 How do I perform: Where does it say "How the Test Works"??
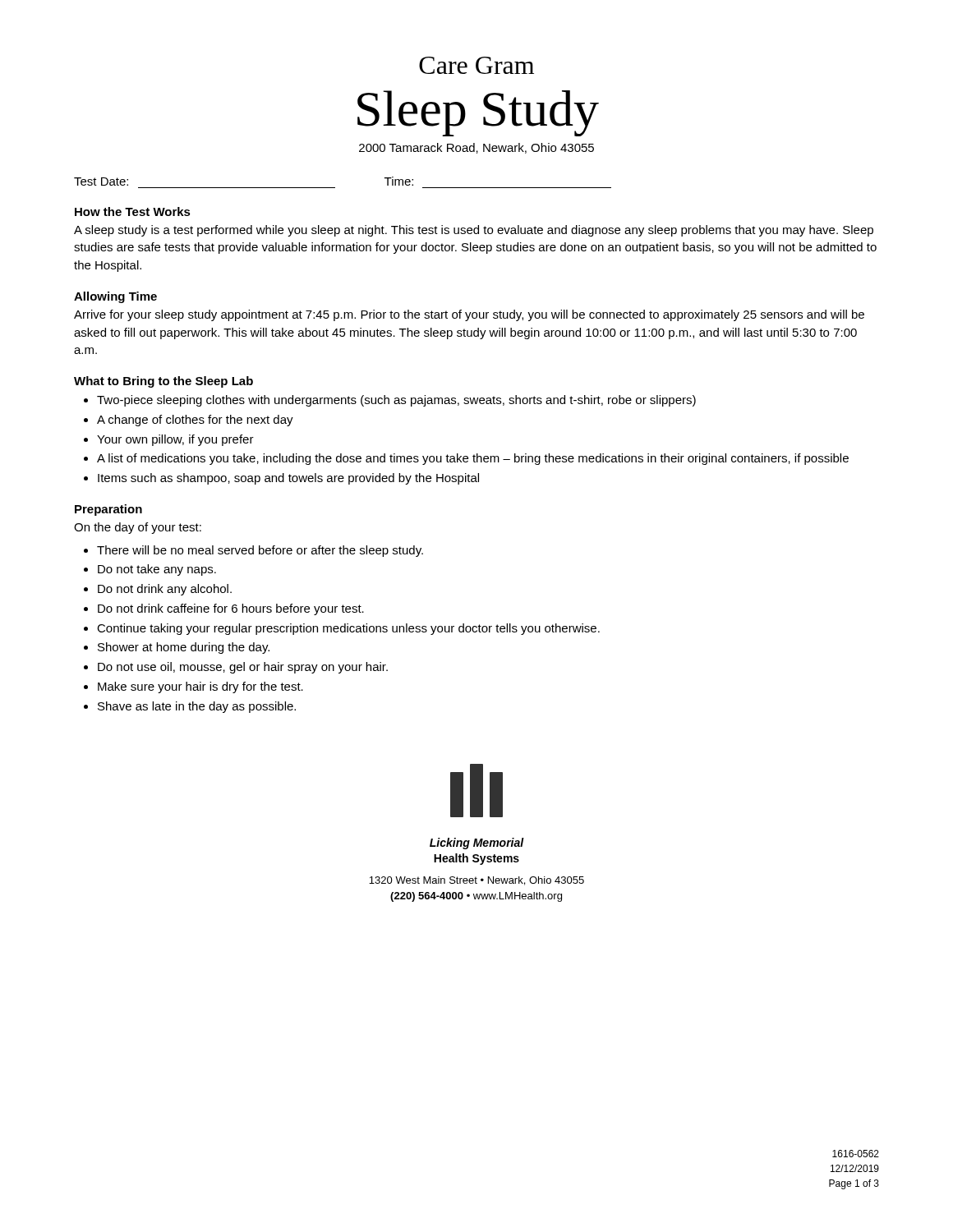(132, 211)
